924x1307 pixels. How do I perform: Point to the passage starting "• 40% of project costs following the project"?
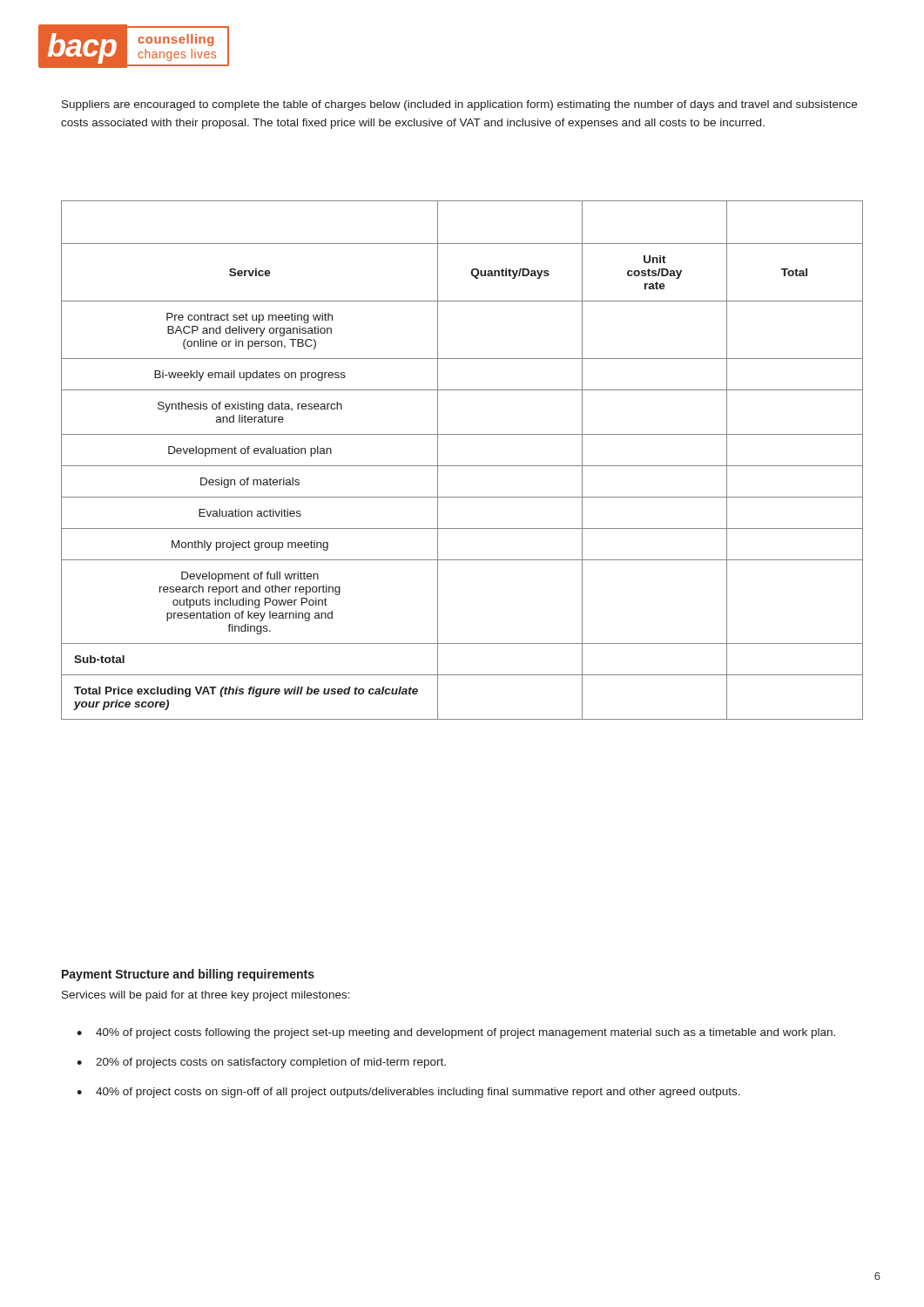(470, 1035)
